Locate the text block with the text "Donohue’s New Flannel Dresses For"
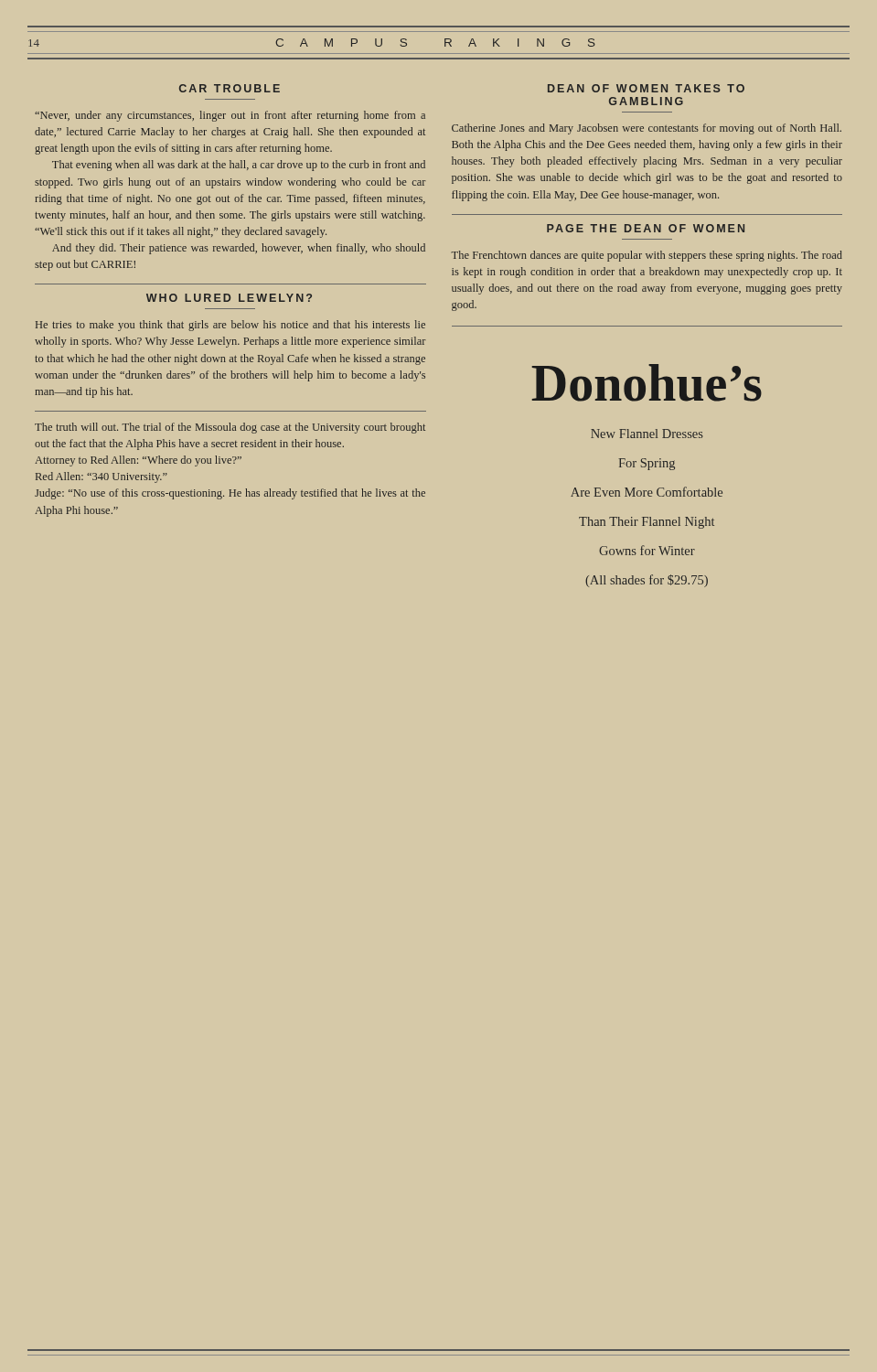 [647, 475]
